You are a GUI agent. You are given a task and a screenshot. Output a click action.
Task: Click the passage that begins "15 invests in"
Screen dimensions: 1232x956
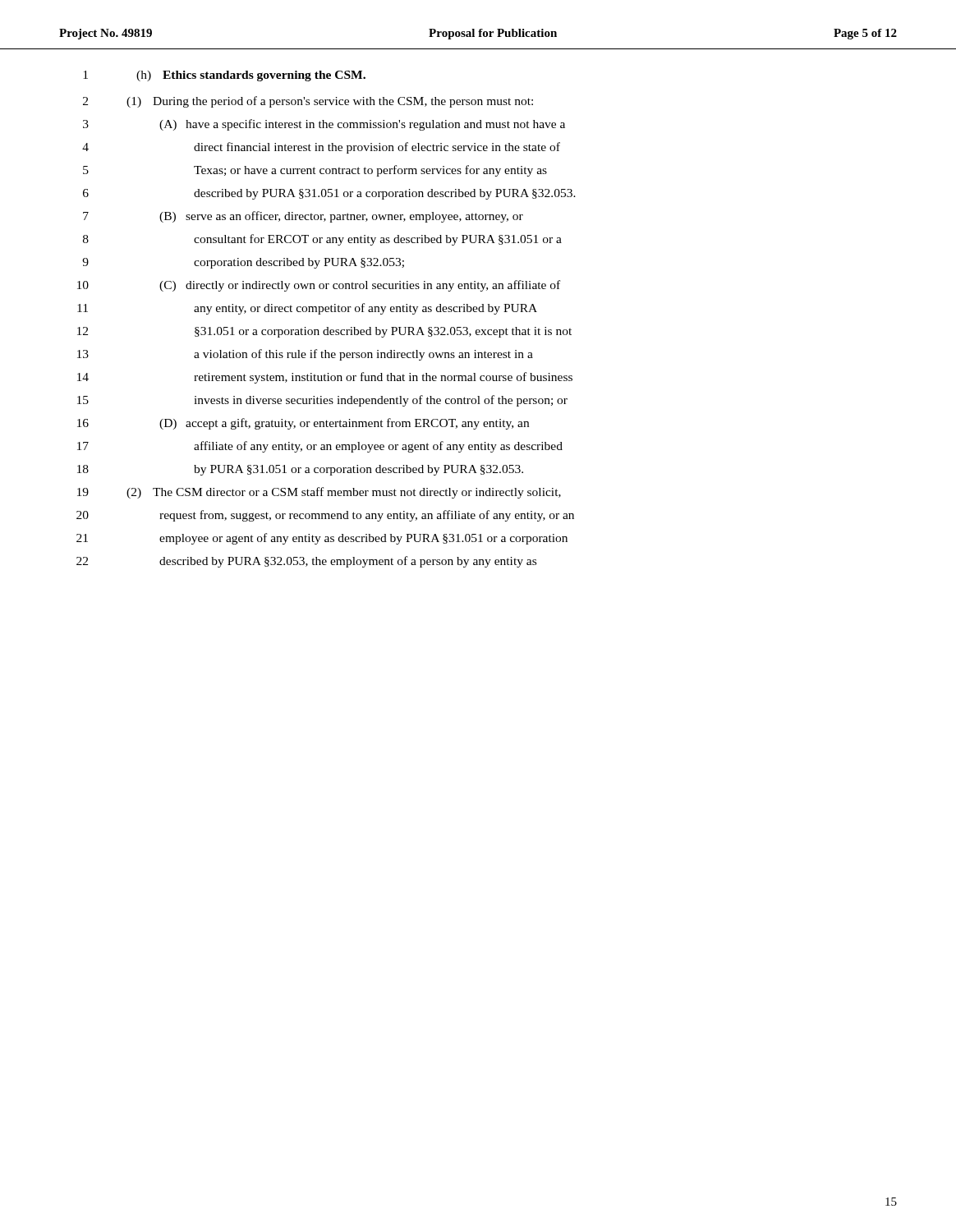pyautogui.click(x=478, y=400)
